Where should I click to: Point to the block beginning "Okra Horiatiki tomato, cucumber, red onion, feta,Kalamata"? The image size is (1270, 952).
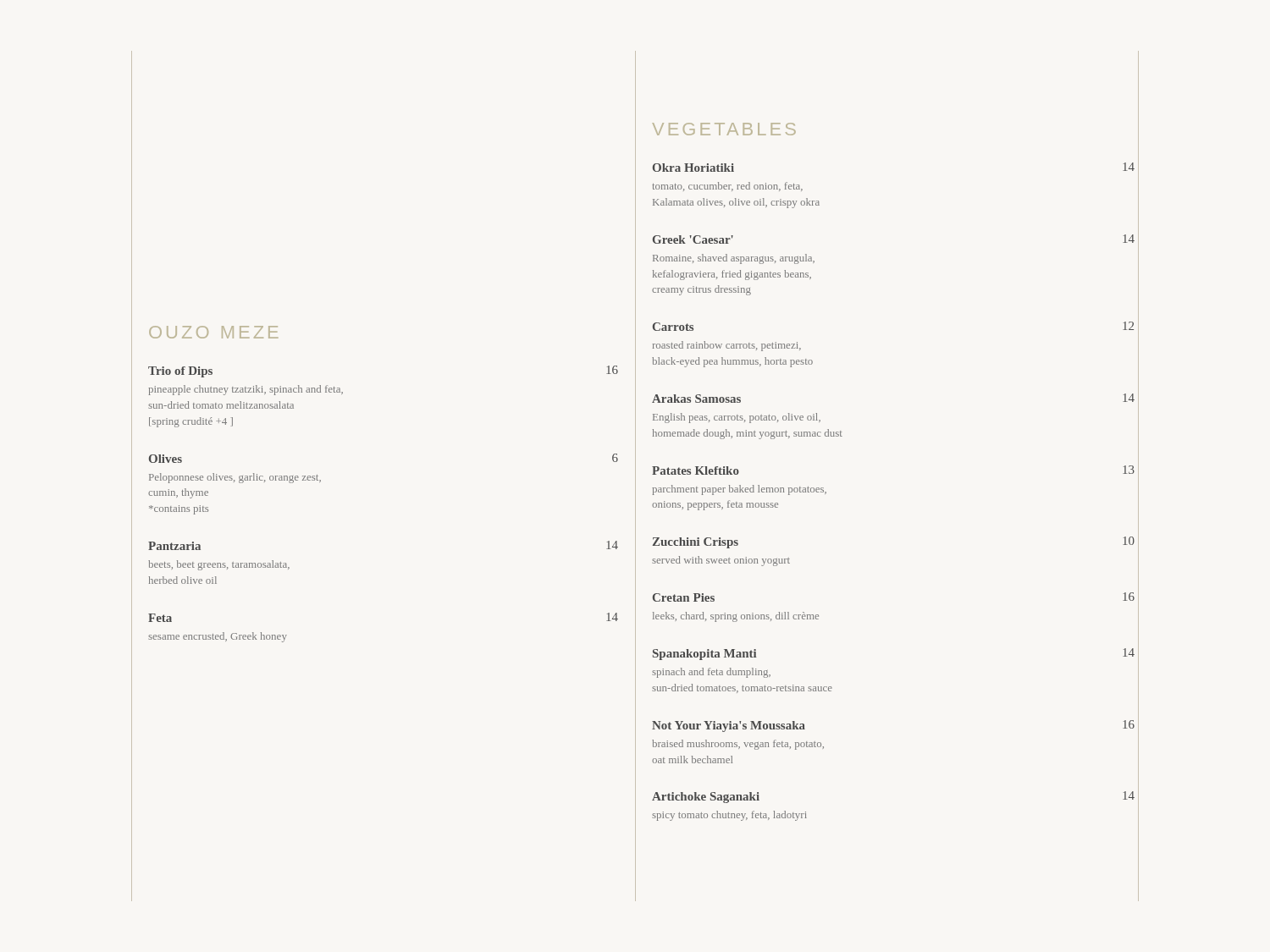tap(689, 167)
